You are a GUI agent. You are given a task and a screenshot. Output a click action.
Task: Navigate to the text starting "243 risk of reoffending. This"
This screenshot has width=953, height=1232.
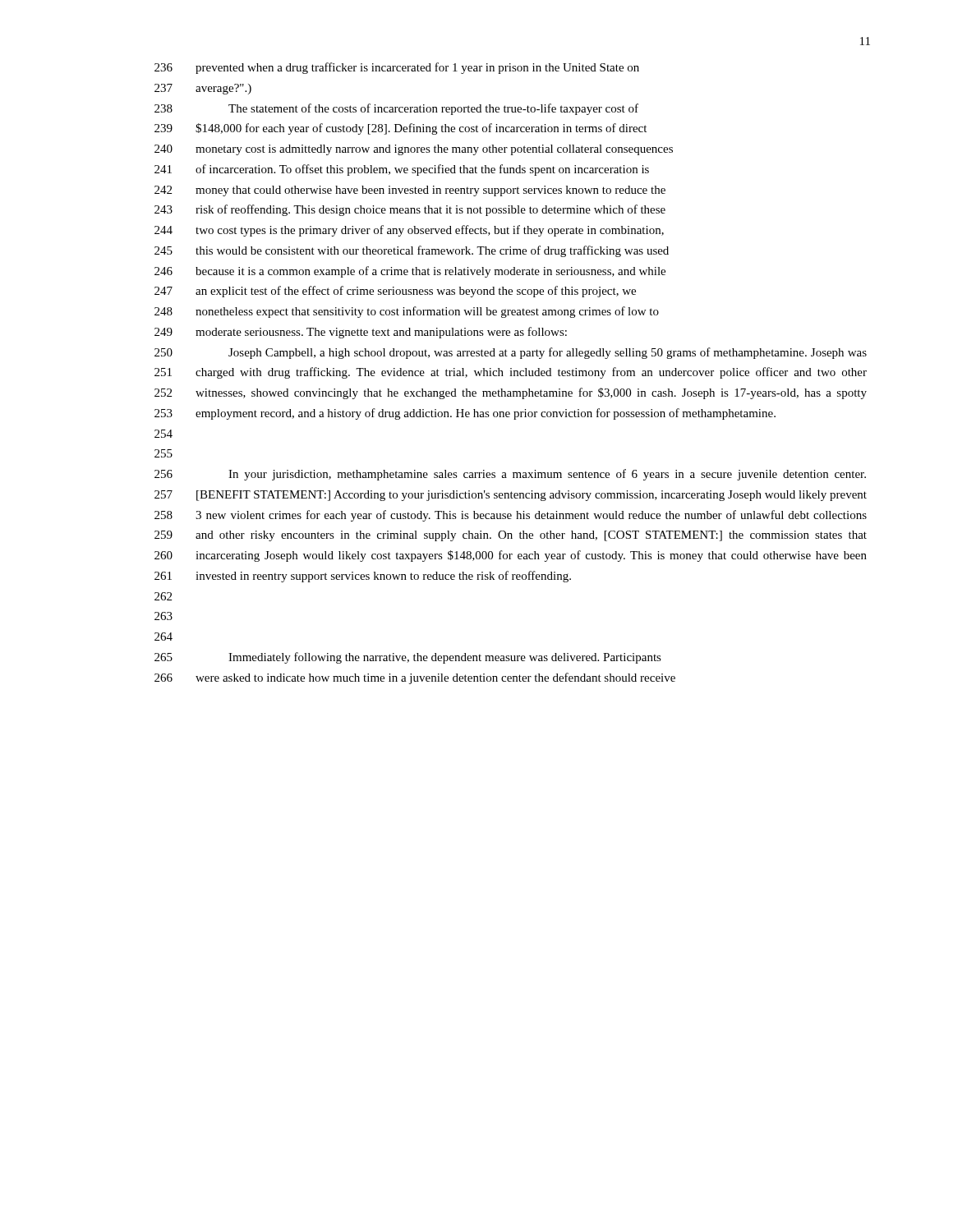tap(497, 210)
